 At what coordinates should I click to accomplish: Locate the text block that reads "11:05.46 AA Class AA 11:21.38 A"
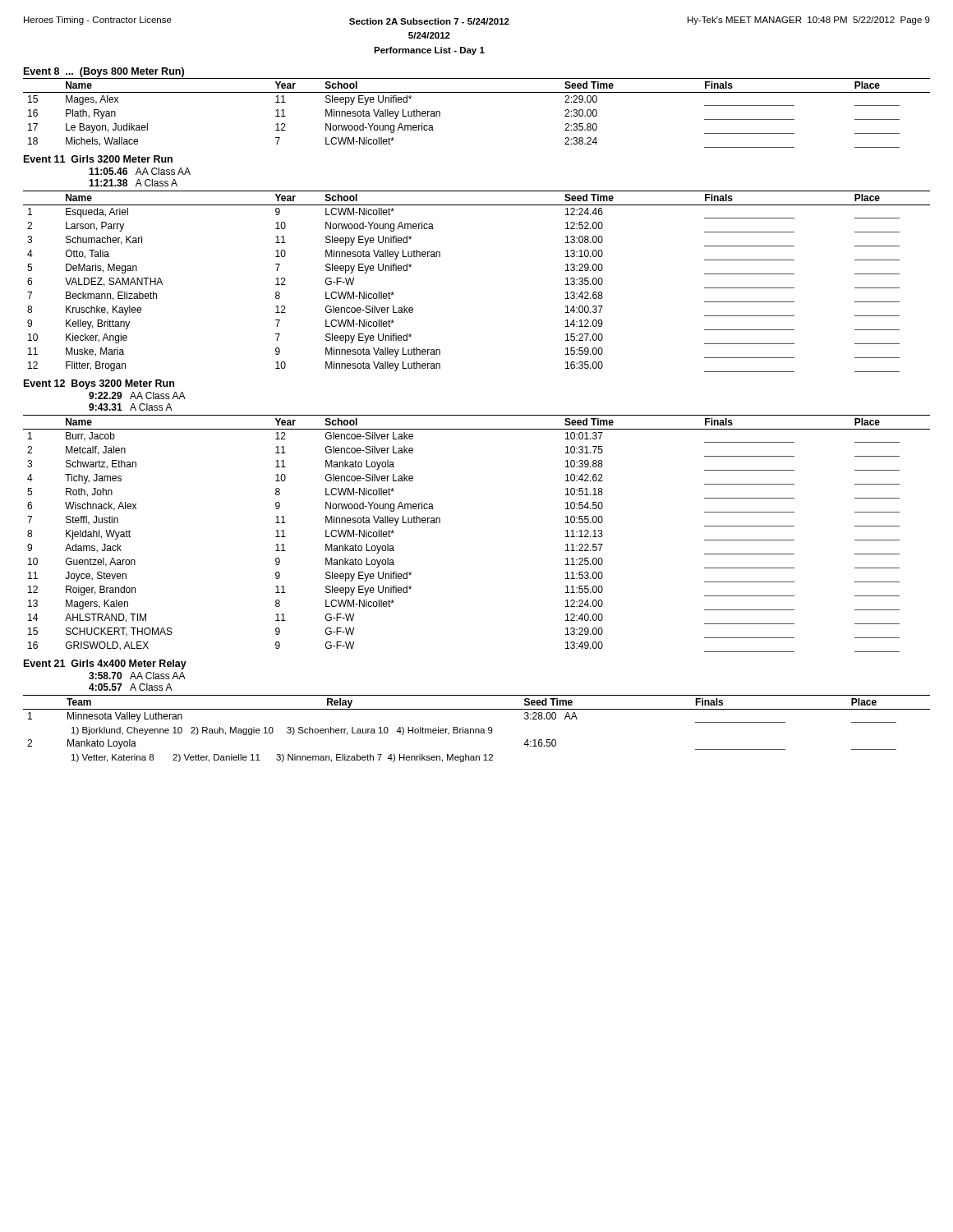(140, 177)
